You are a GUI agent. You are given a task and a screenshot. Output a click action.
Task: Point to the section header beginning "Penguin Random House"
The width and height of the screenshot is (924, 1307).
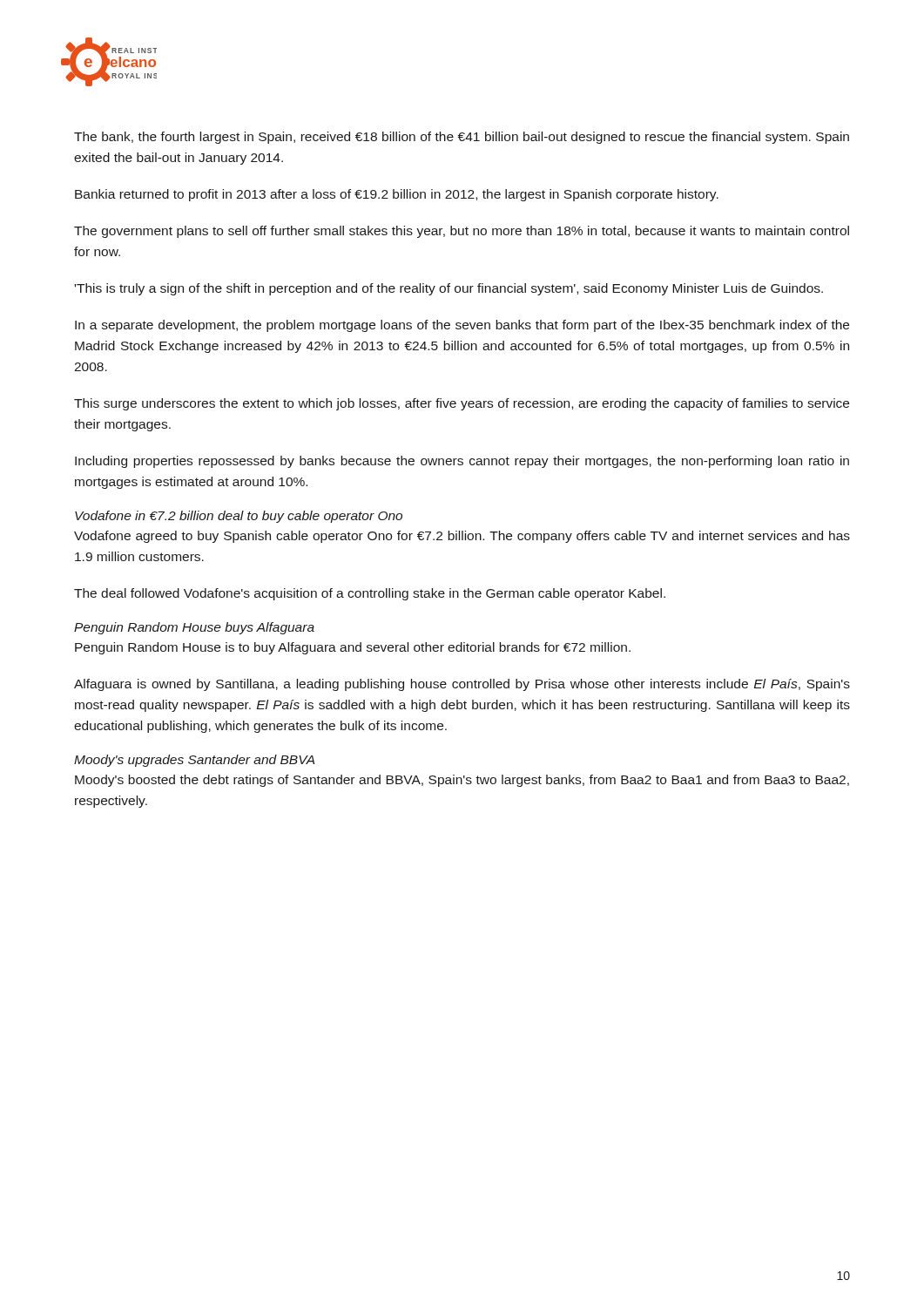click(194, 627)
